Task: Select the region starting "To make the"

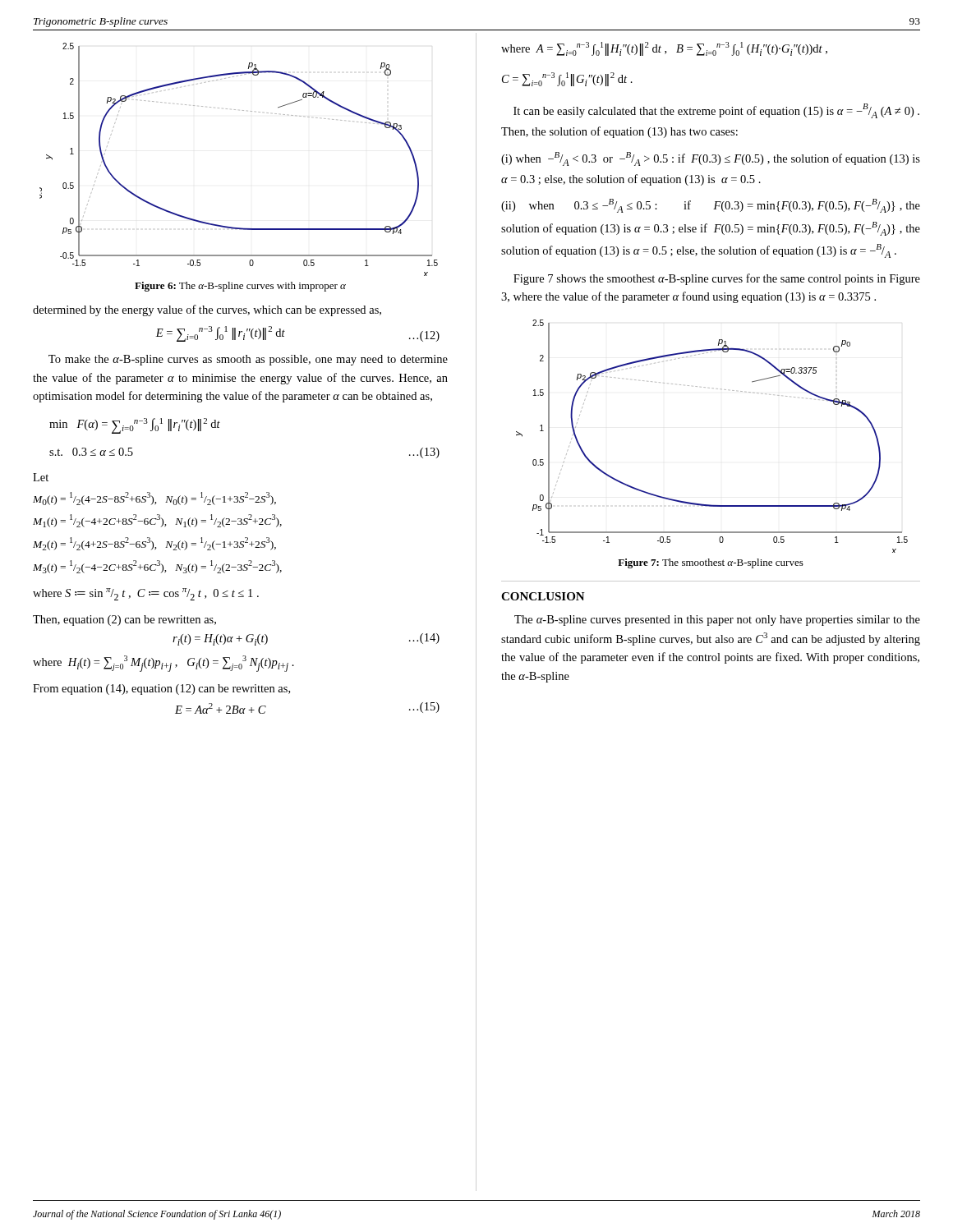Action: (x=240, y=378)
